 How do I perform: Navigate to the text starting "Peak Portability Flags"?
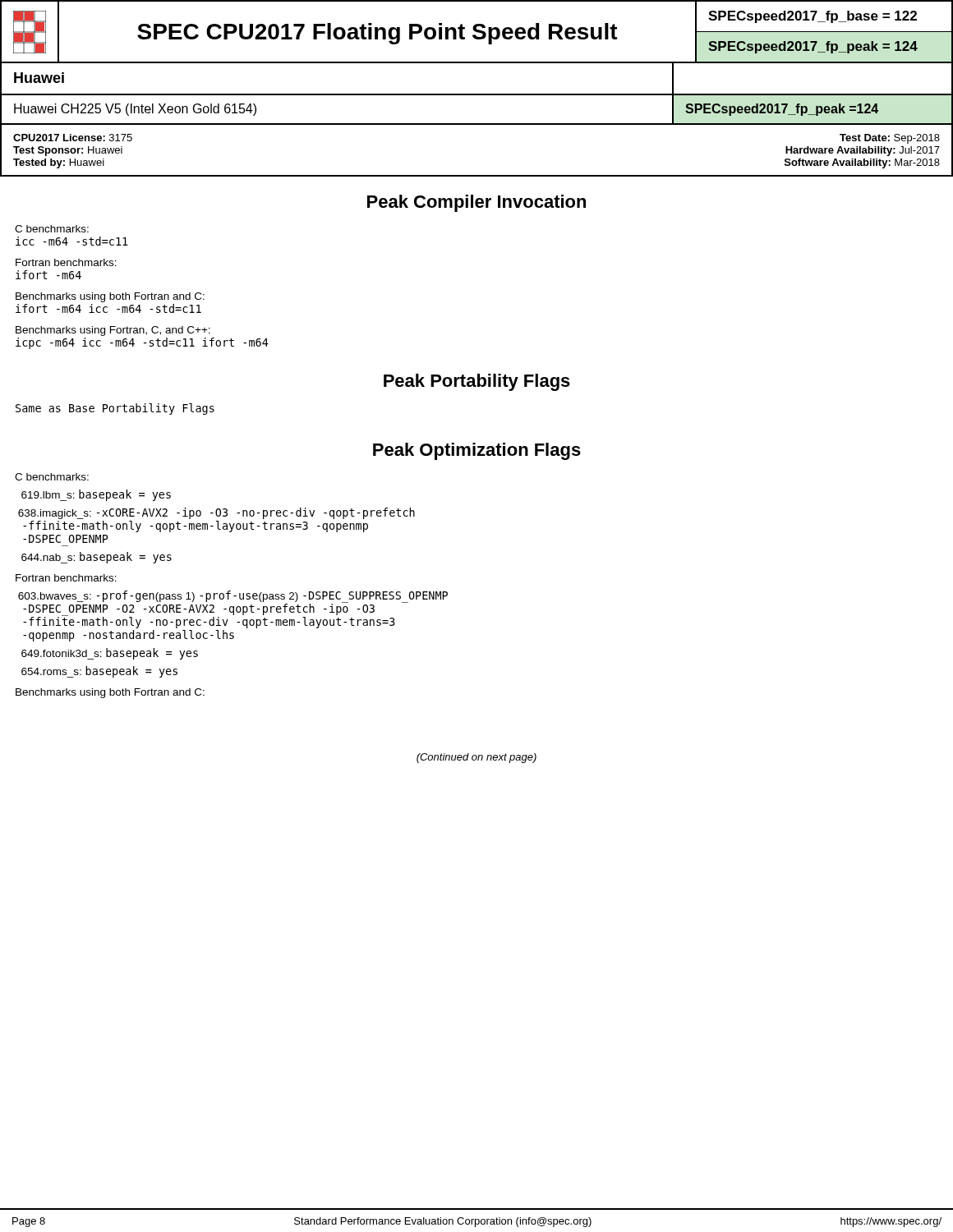point(476,381)
